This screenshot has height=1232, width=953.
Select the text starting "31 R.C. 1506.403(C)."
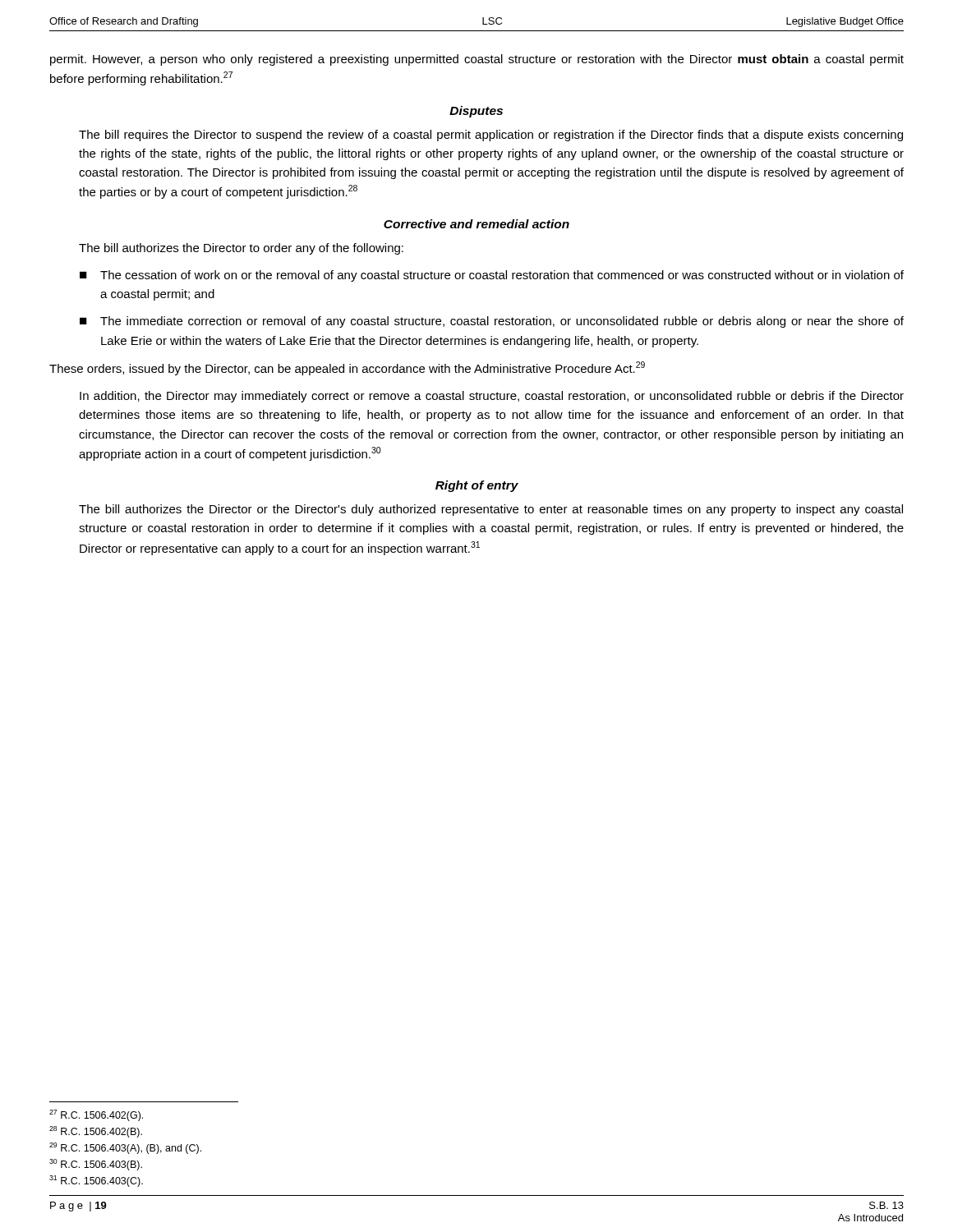96,1180
